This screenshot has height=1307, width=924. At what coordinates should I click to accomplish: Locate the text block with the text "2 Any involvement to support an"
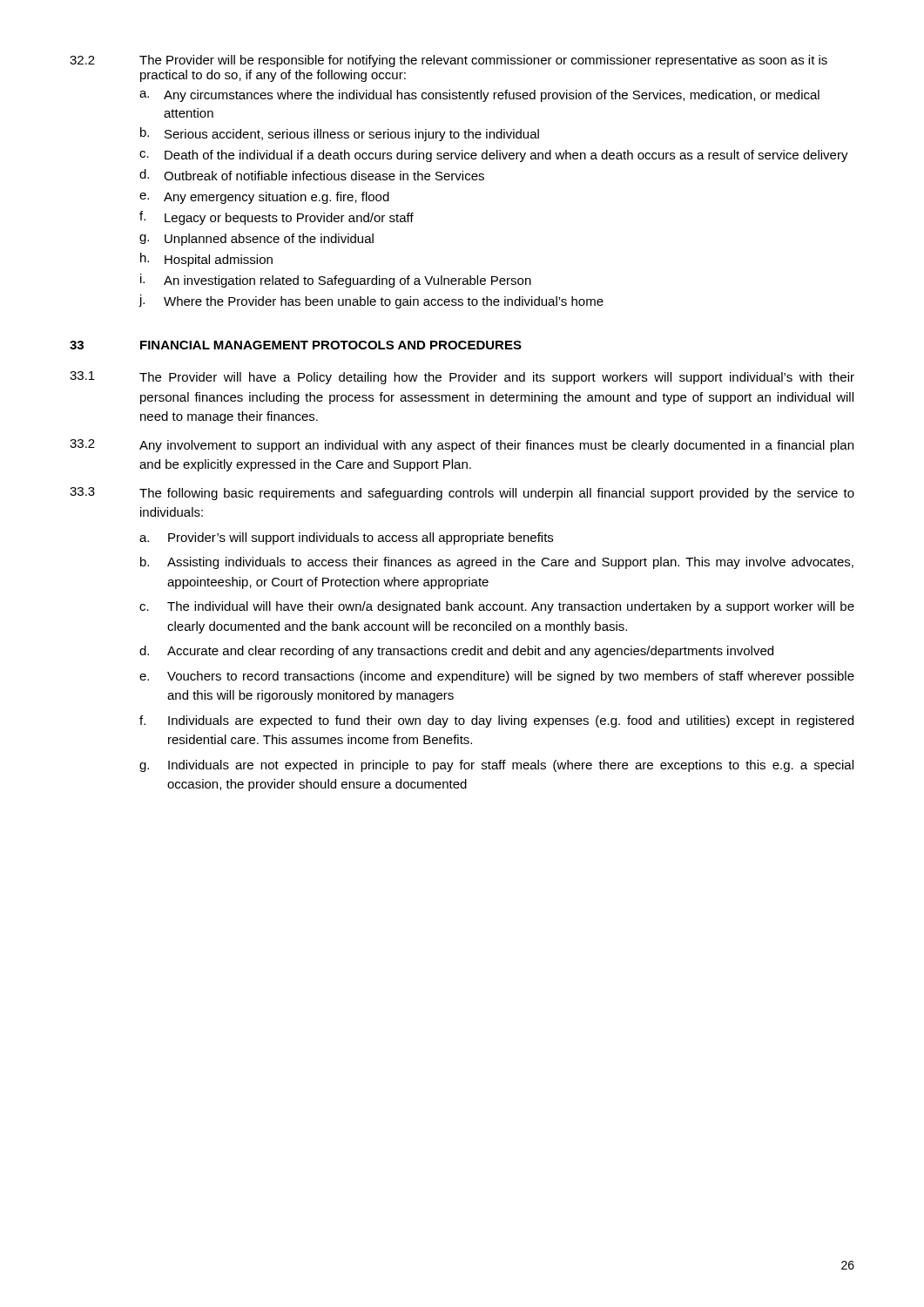(x=462, y=455)
